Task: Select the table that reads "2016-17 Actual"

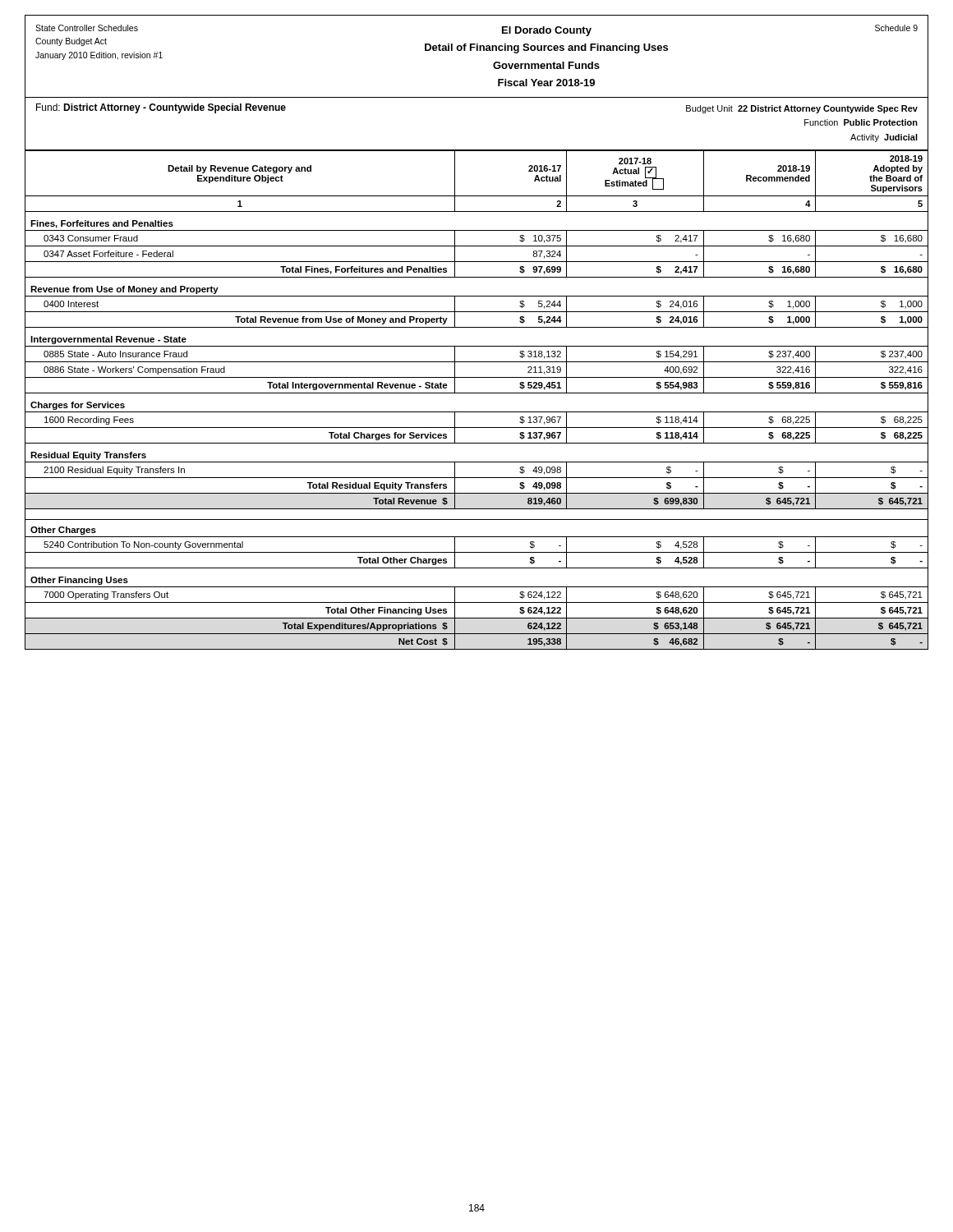Action: point(476,400)
